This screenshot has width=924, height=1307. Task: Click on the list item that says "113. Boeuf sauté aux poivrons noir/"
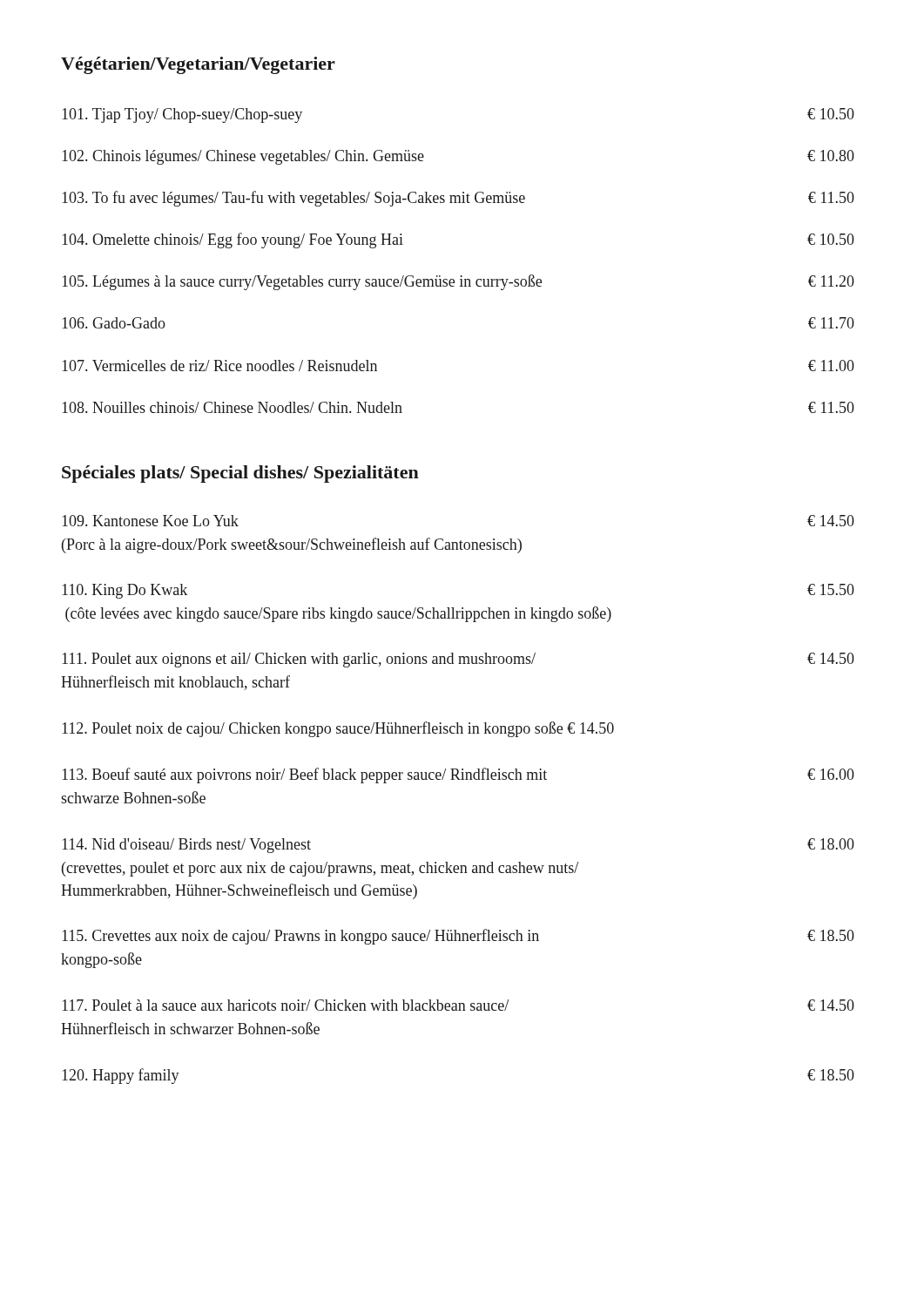click(458, 787)
